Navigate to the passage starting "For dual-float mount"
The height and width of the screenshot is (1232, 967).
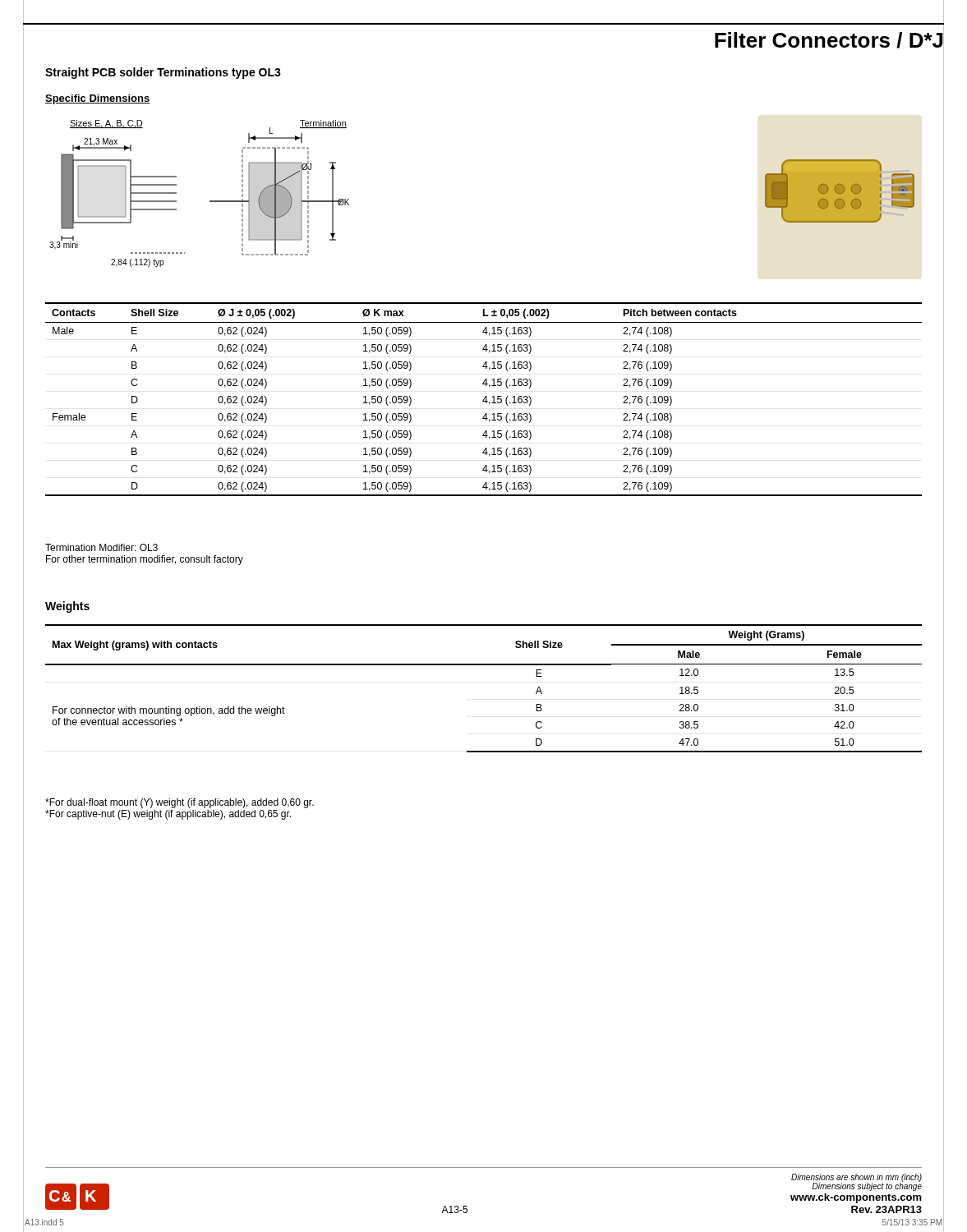[180, 808]
